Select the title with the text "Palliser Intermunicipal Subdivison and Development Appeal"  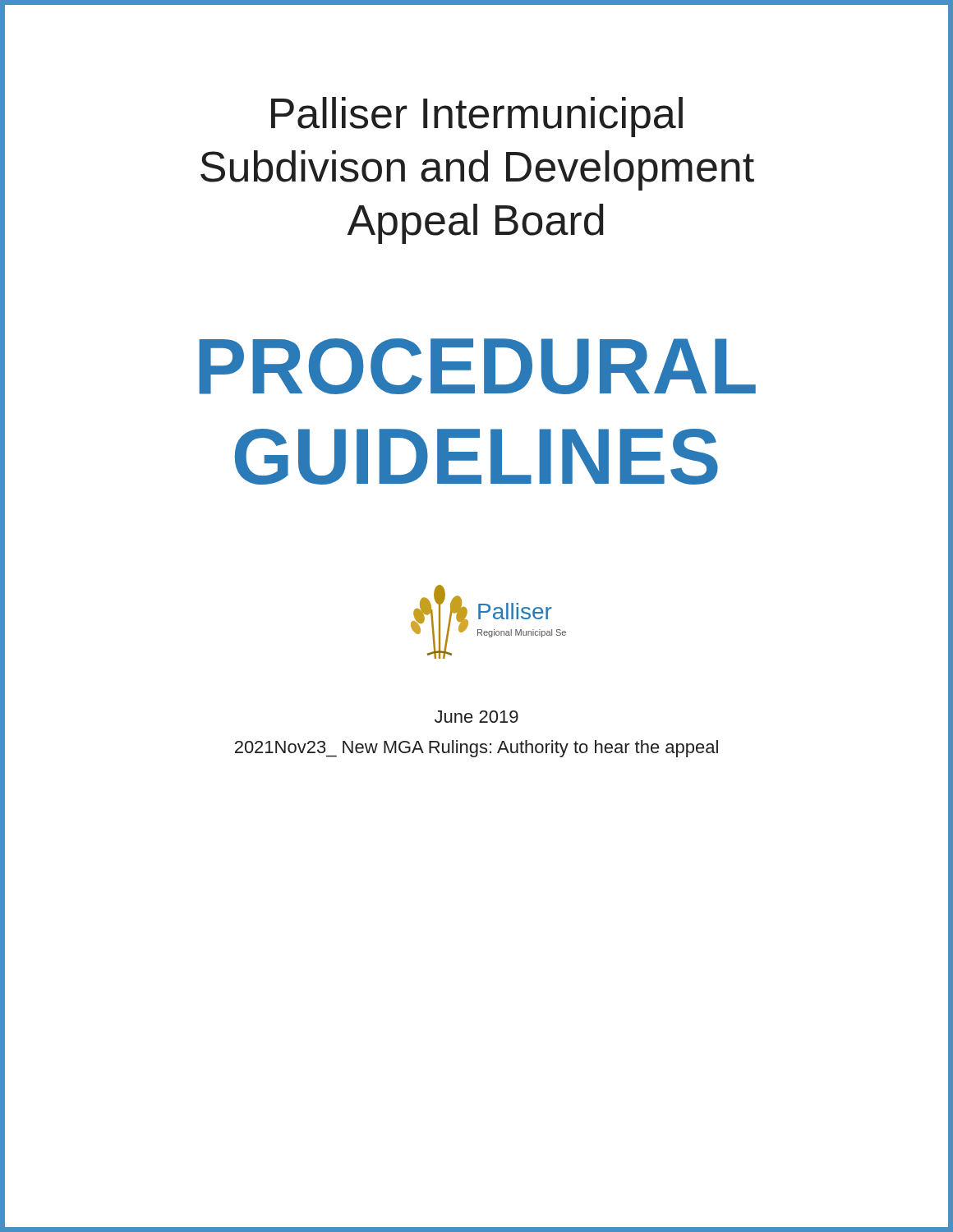(x=476, y=167)
